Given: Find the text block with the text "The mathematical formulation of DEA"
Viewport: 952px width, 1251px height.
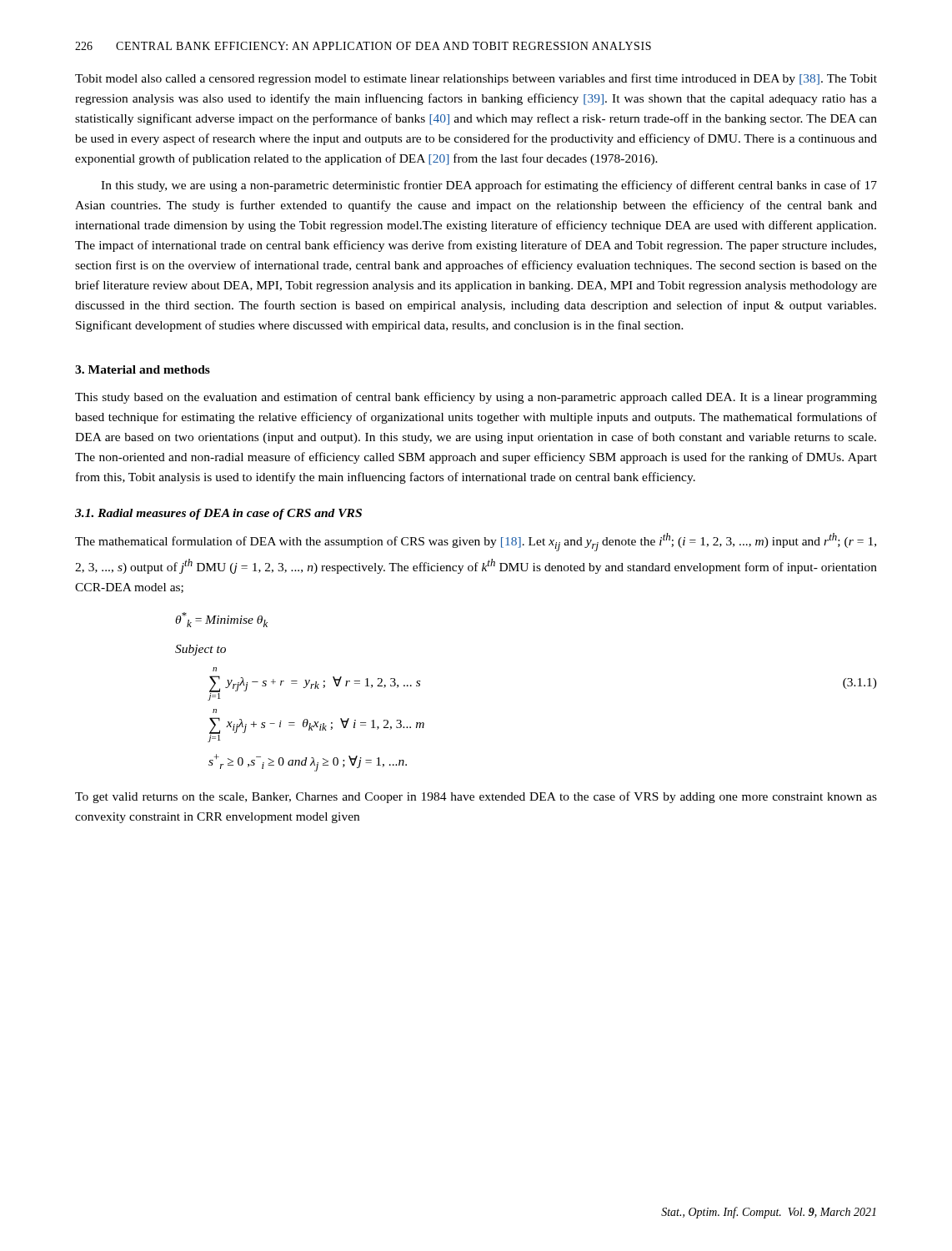Looking at the screenshot, I should click(476, 563).
